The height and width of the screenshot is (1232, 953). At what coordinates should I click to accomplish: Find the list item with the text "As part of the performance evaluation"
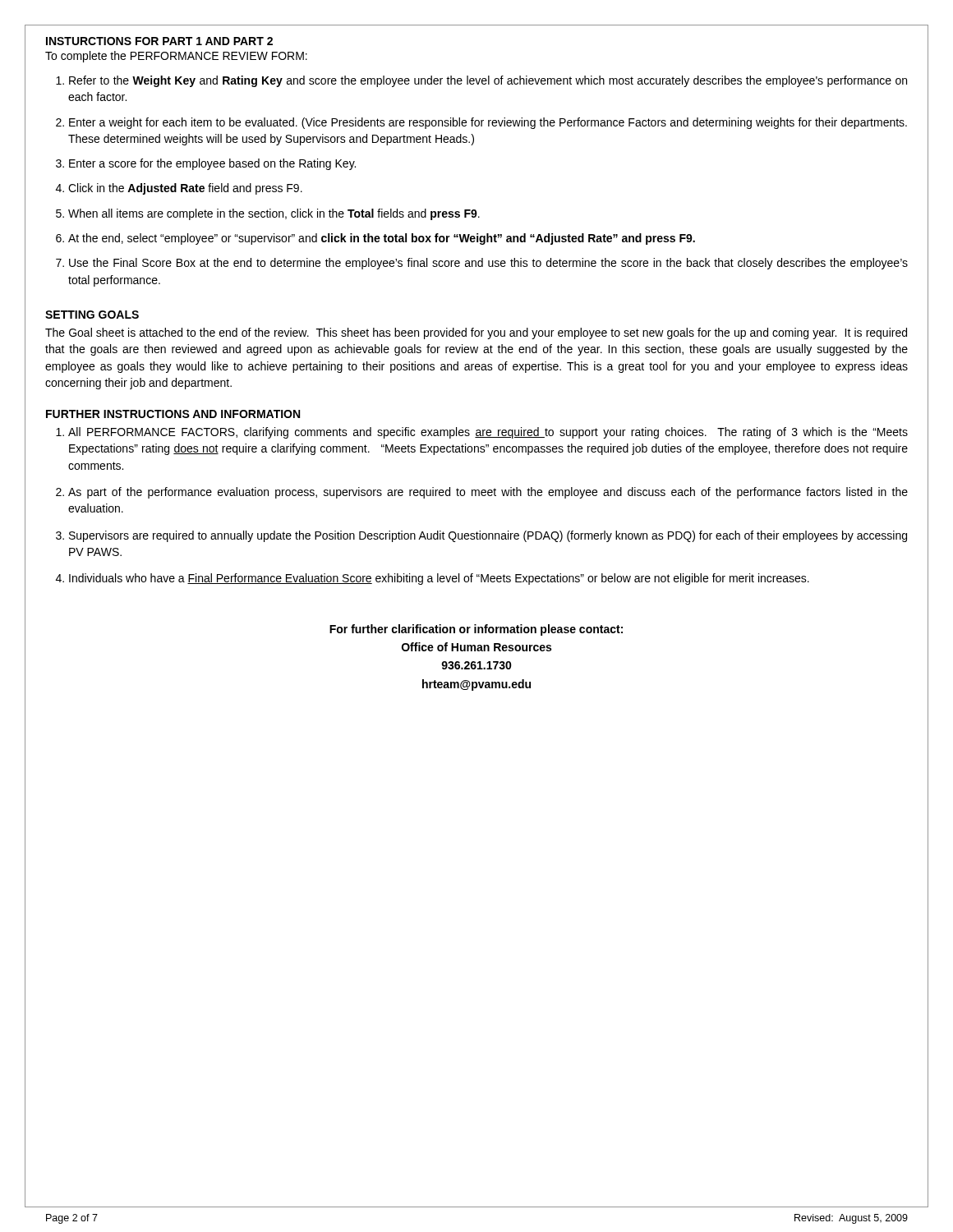pos(488,500)
